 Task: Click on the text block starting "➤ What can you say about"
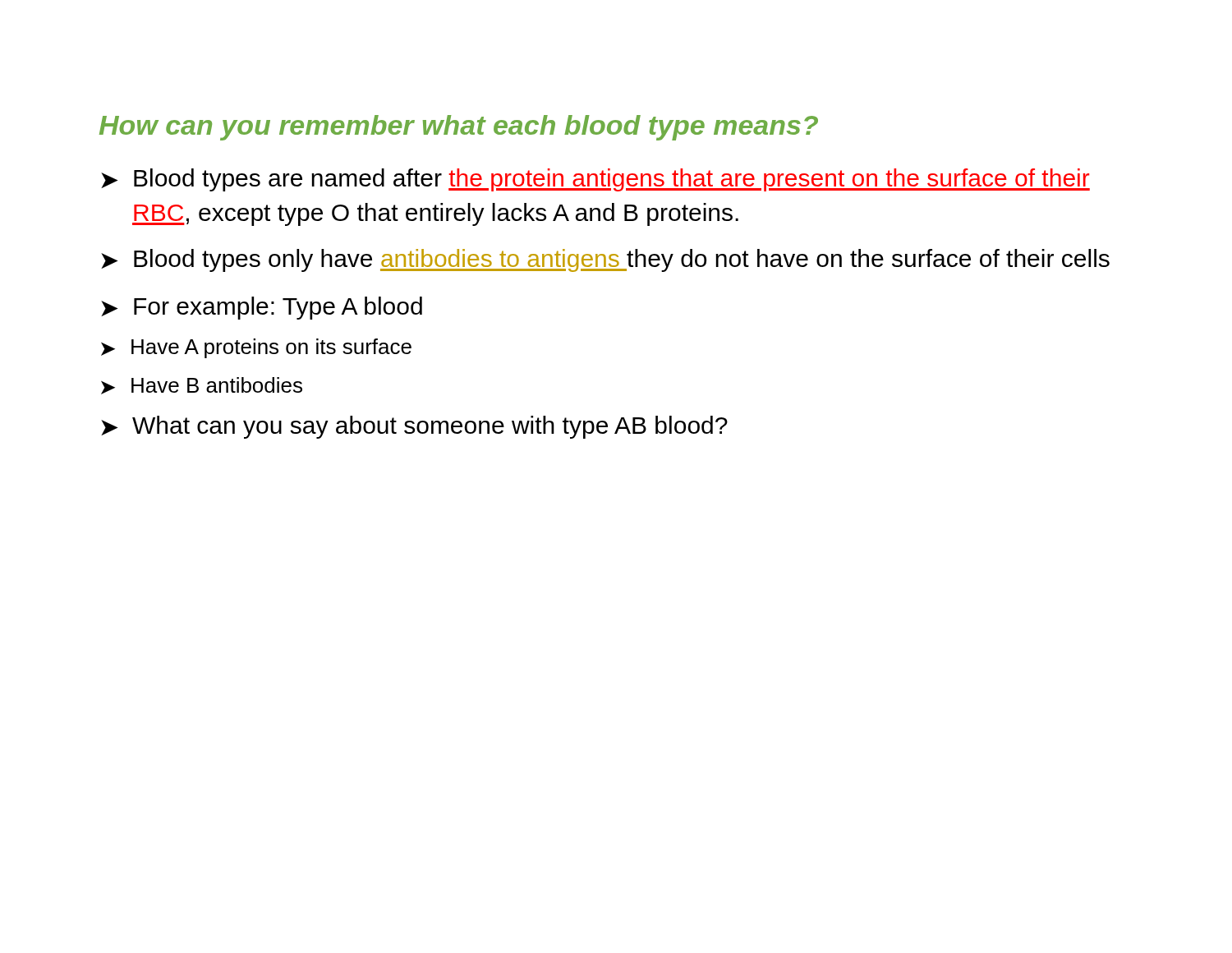point(616,426)
